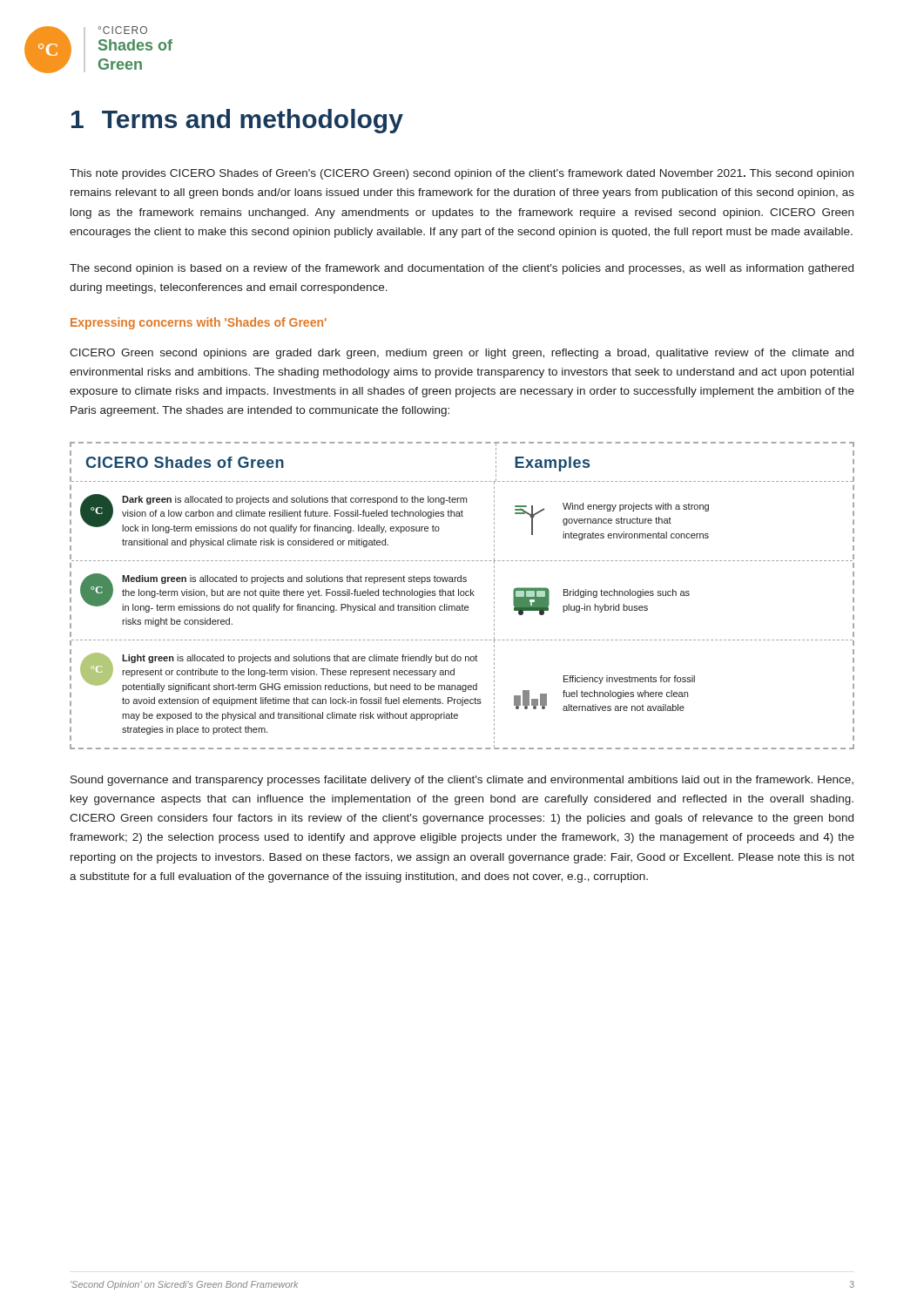
Task: Point to the text starting "This note provides CICERO Shades of"
Action: tap(462, 202)
